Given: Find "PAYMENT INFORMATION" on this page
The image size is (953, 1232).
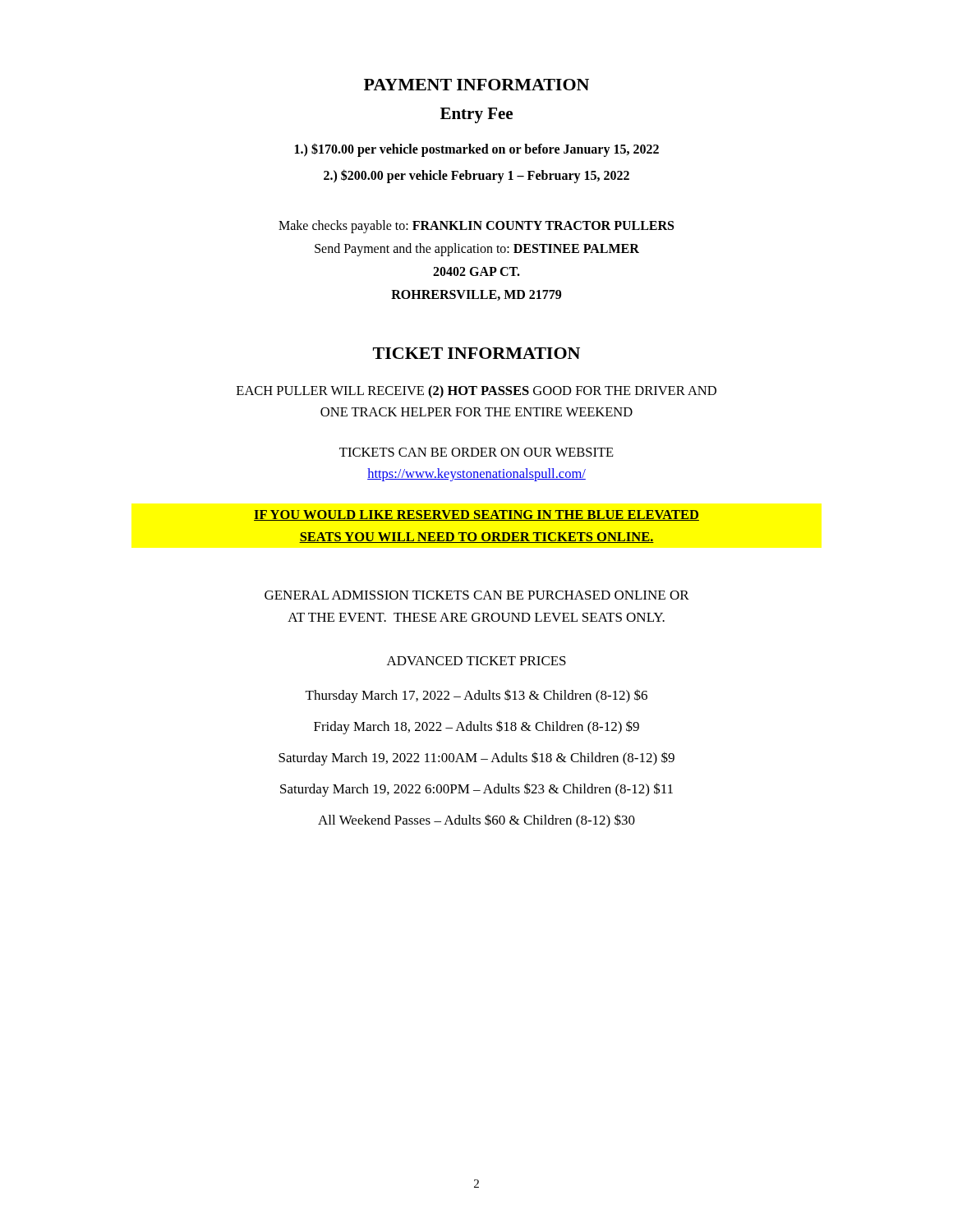Looking at the screenshot, I should click(476, 84).
